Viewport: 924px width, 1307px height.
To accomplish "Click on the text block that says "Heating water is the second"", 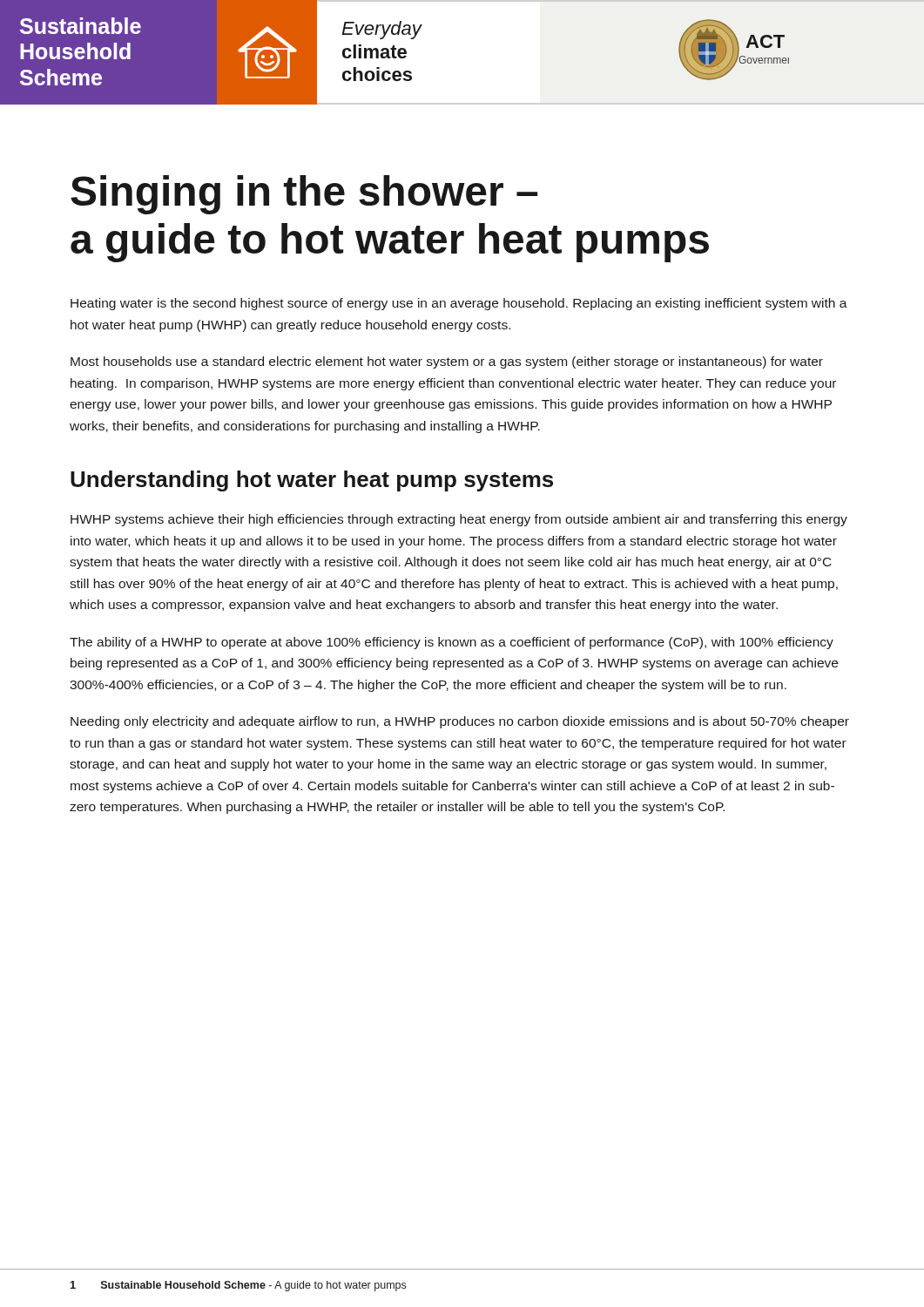I will coord(458,314).
